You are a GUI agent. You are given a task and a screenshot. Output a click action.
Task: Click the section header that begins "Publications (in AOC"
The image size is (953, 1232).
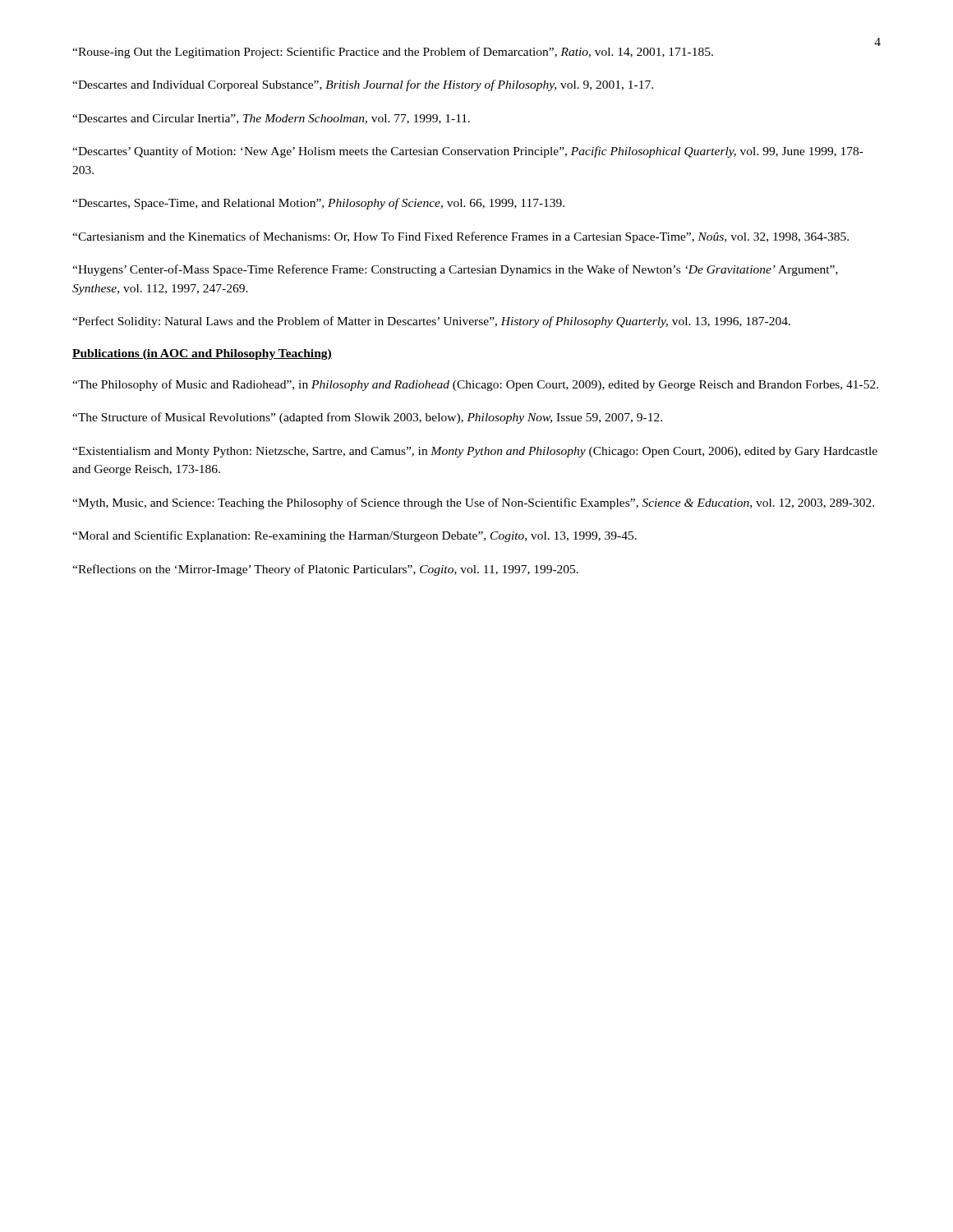pyautogui.click(x=202, y=353)
